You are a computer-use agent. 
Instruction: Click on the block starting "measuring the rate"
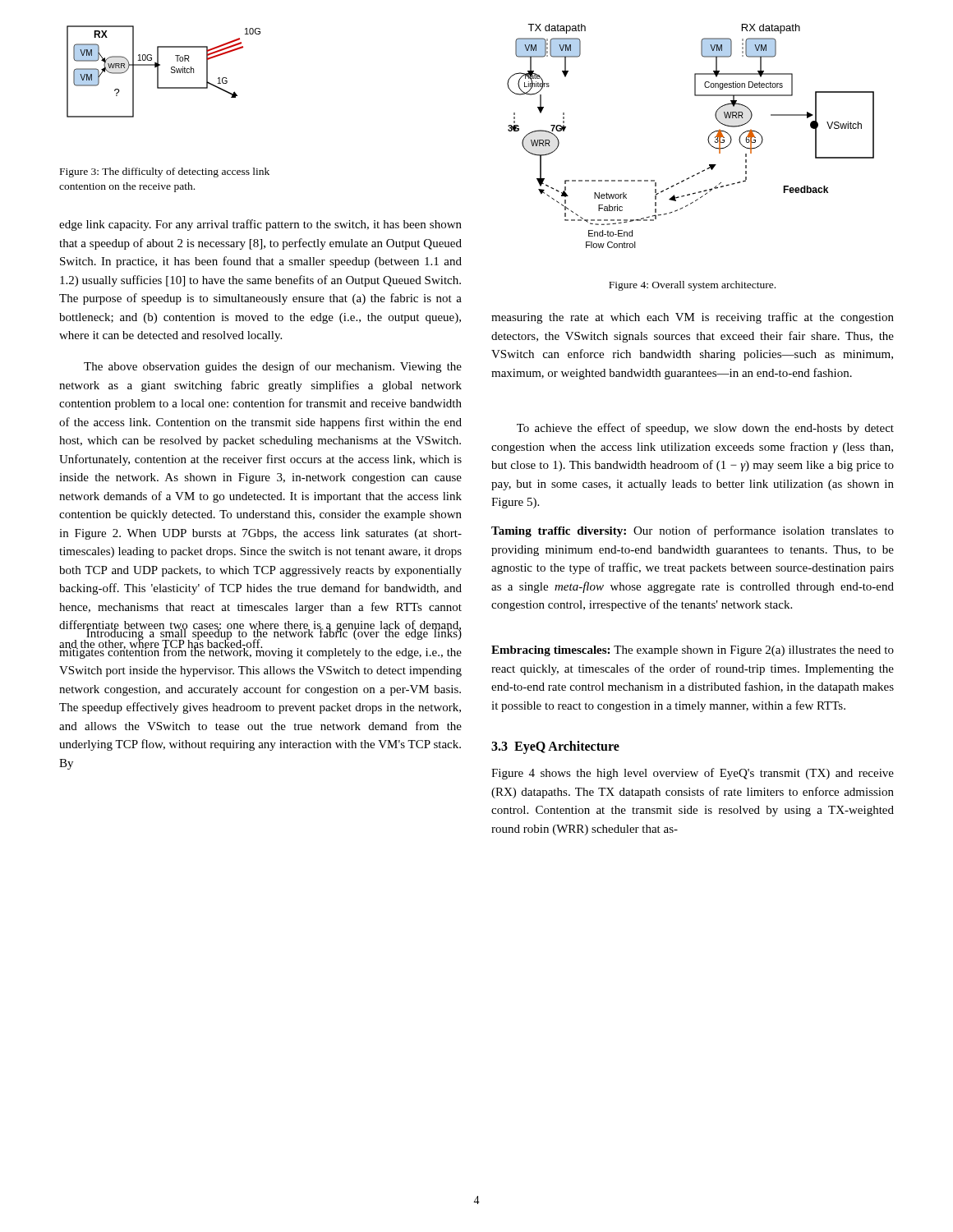[x=693, y=345]
